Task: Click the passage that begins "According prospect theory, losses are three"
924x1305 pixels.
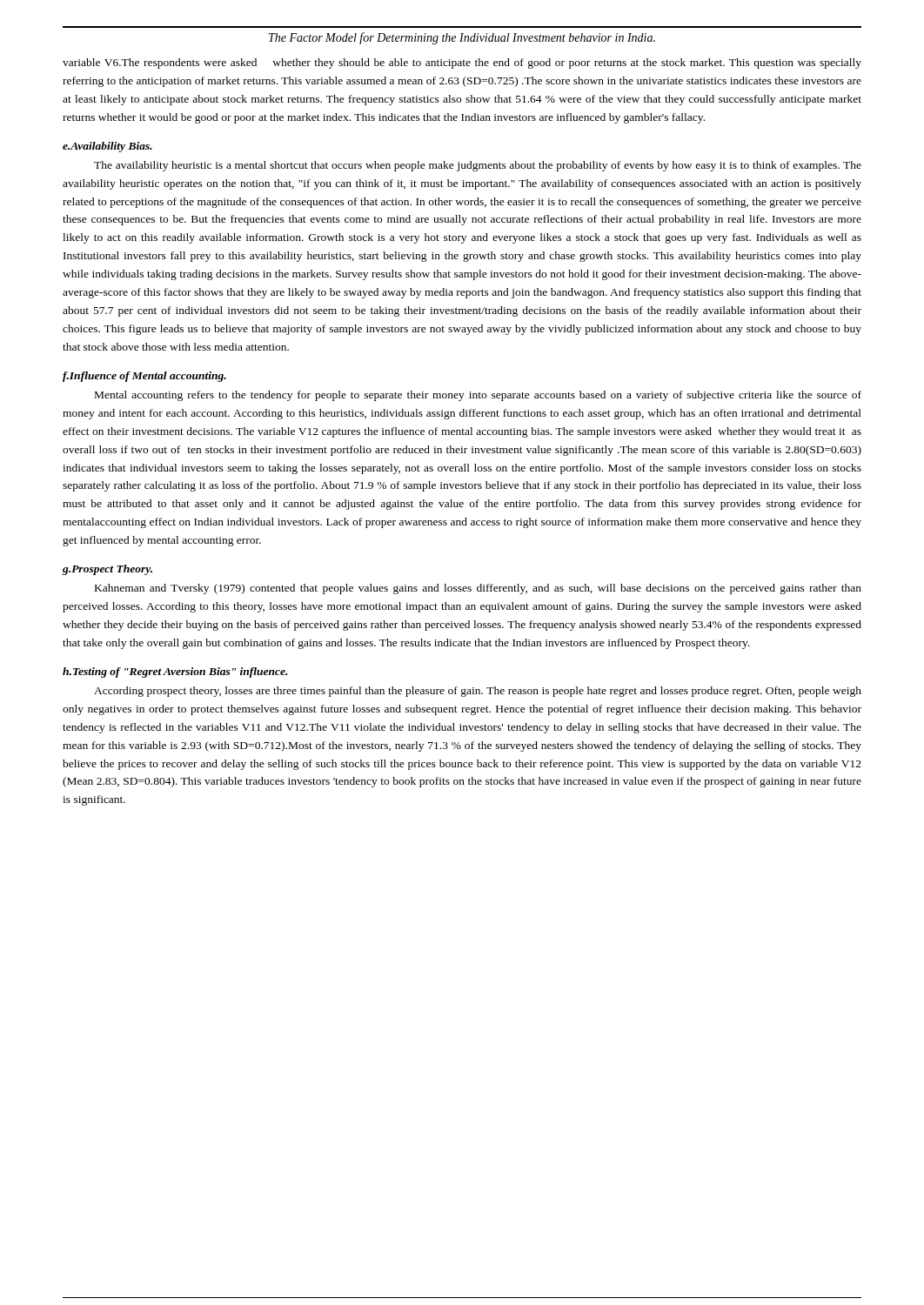Action: [x=462, y=745]
